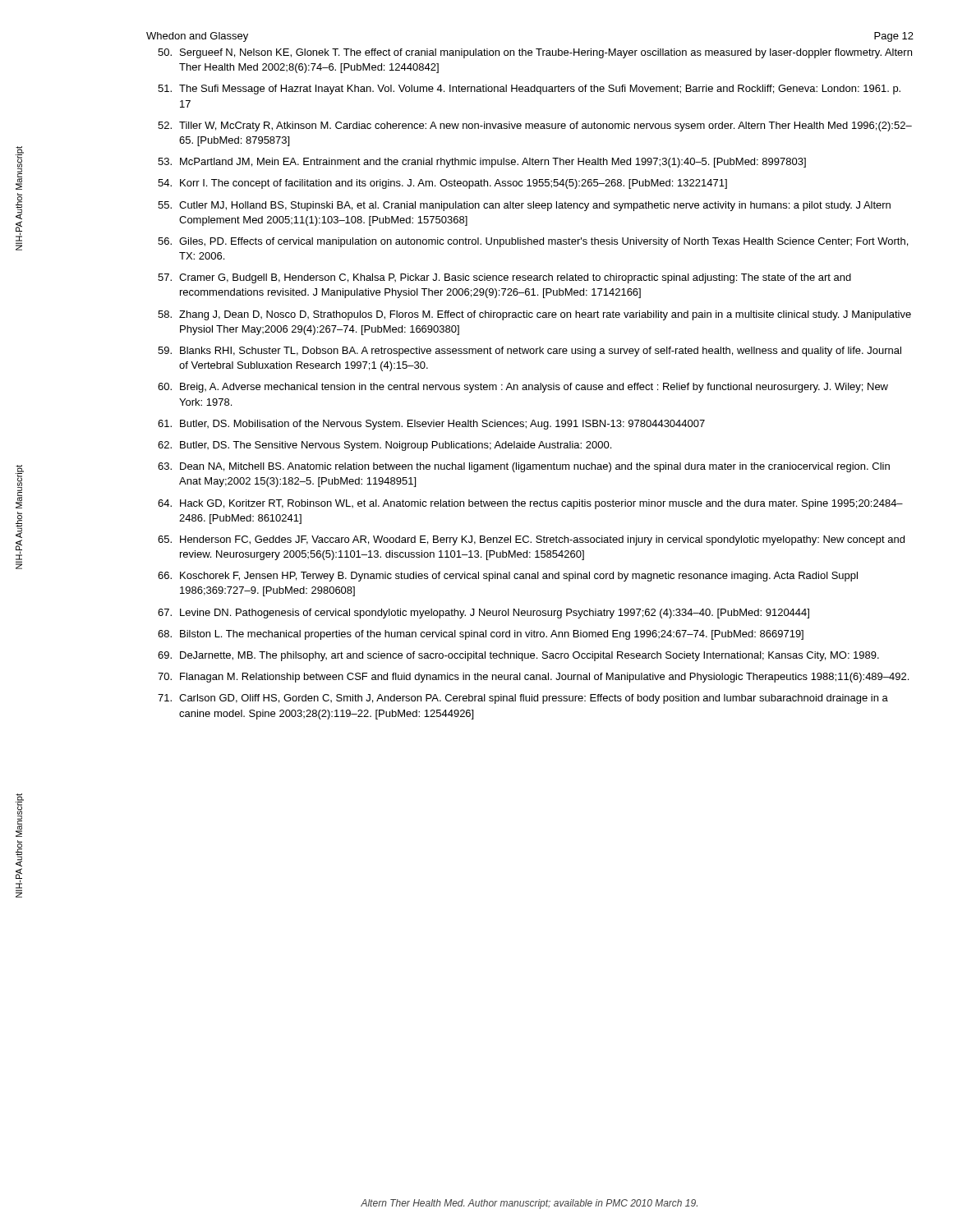953x1232 pixels.
Task: Click on the region starting "59. Blanks RHI, Schuster TL, Dobson BA."
Action: click(530, 358)
